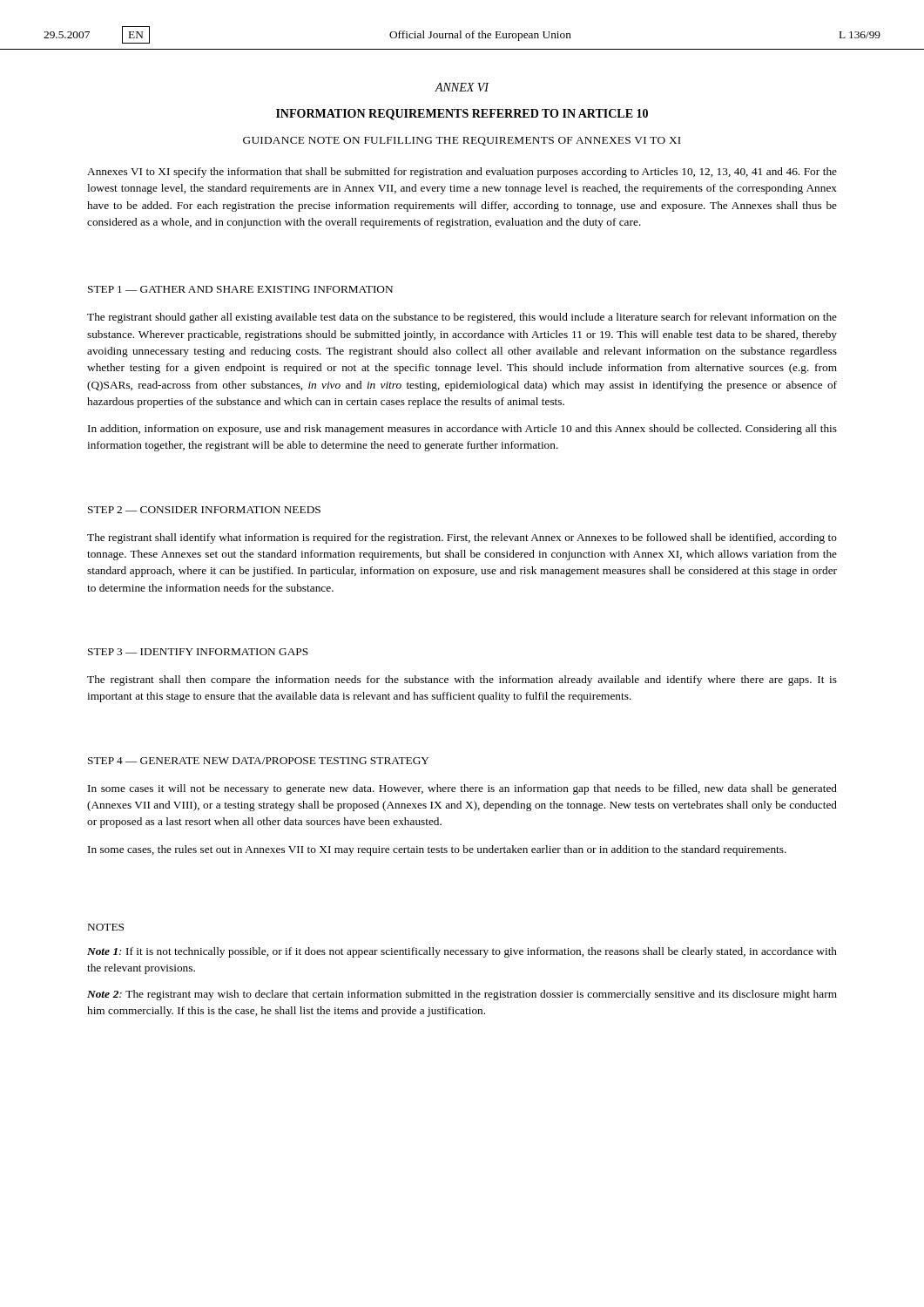Locate the block of text that opens with "In some cases, the rules set out in"
Screen dimensions: 1307x924
coord(437,849)
